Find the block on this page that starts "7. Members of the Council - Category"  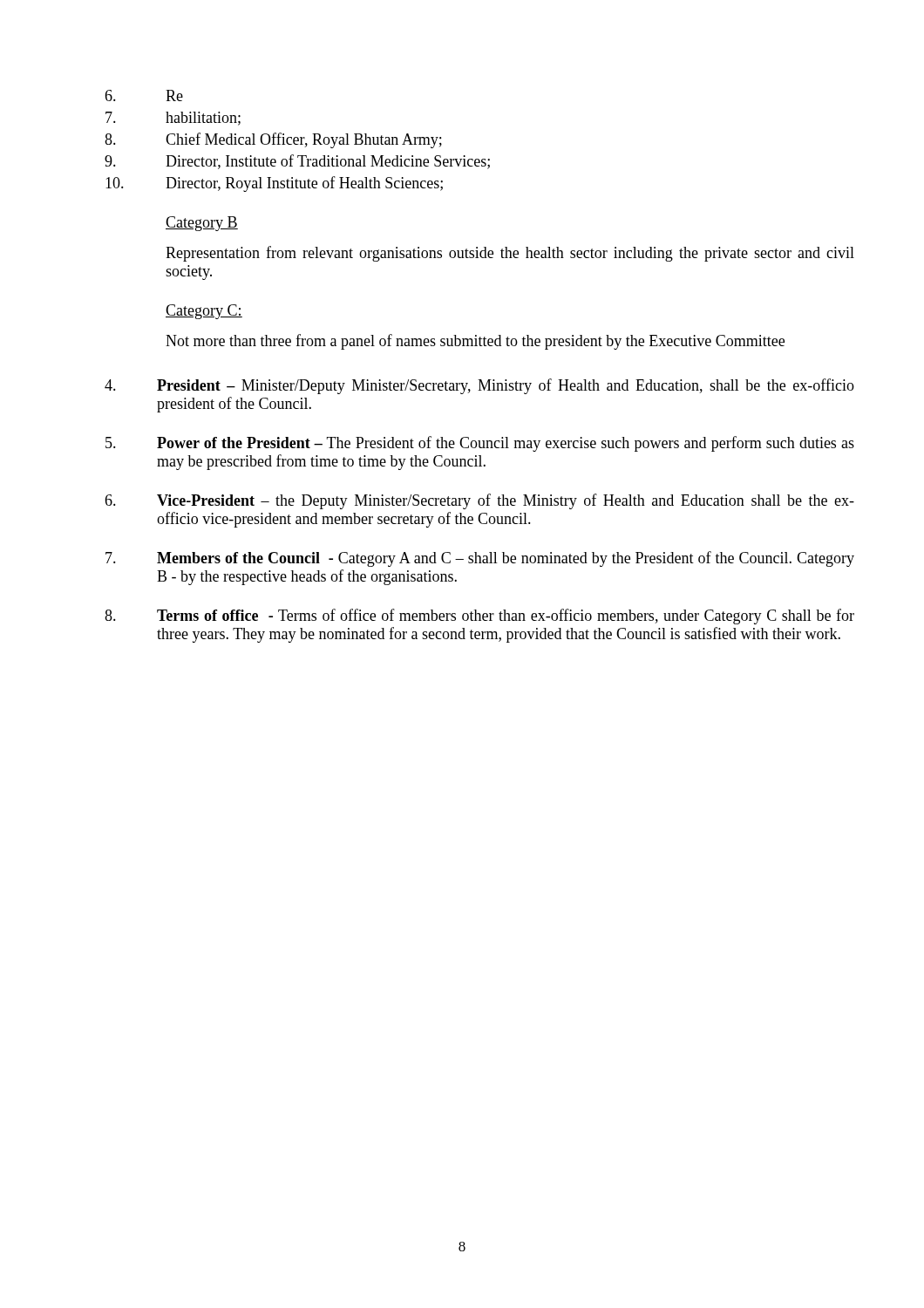click(479, 568)
